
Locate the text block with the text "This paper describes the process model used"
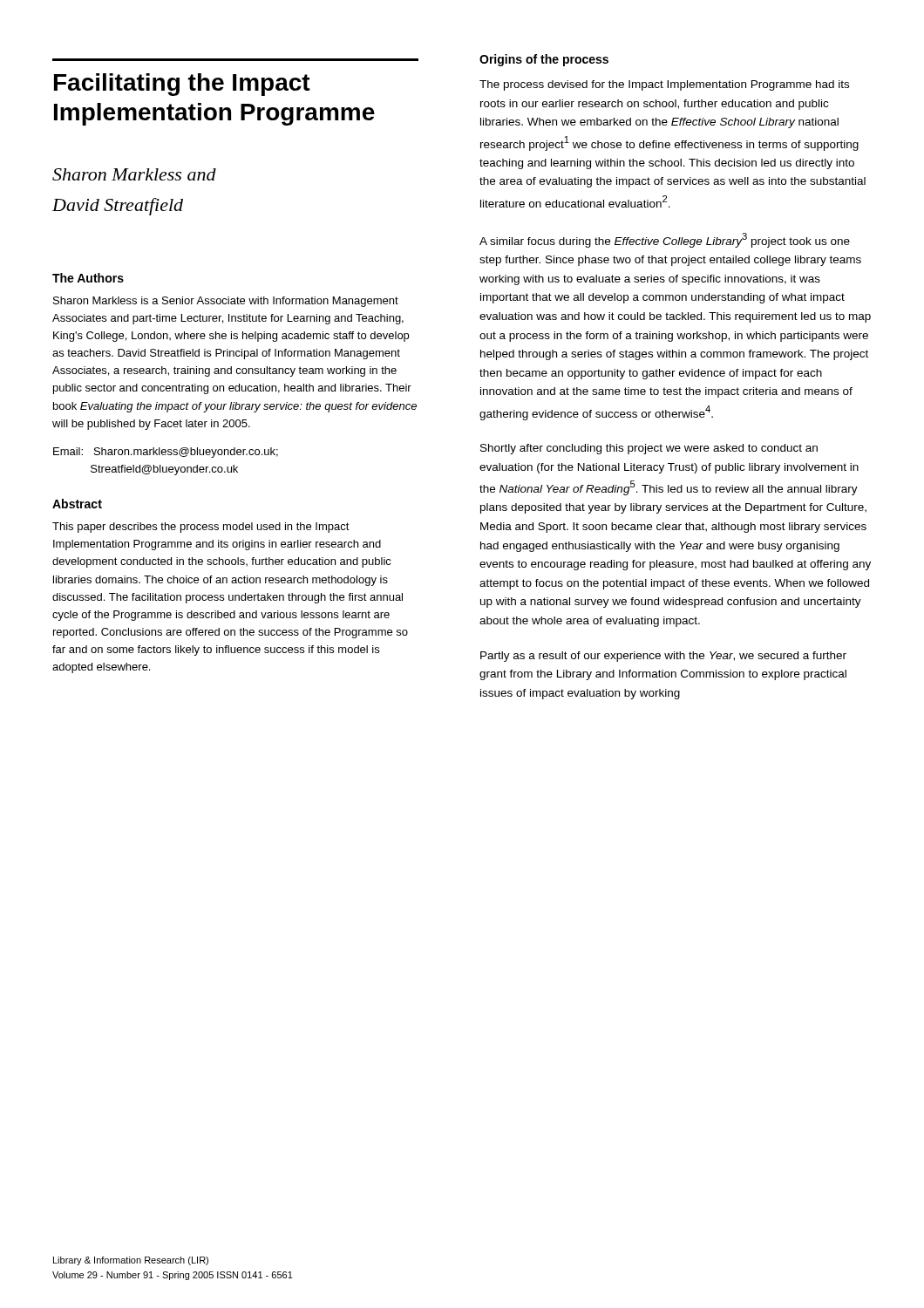point(235,597)
